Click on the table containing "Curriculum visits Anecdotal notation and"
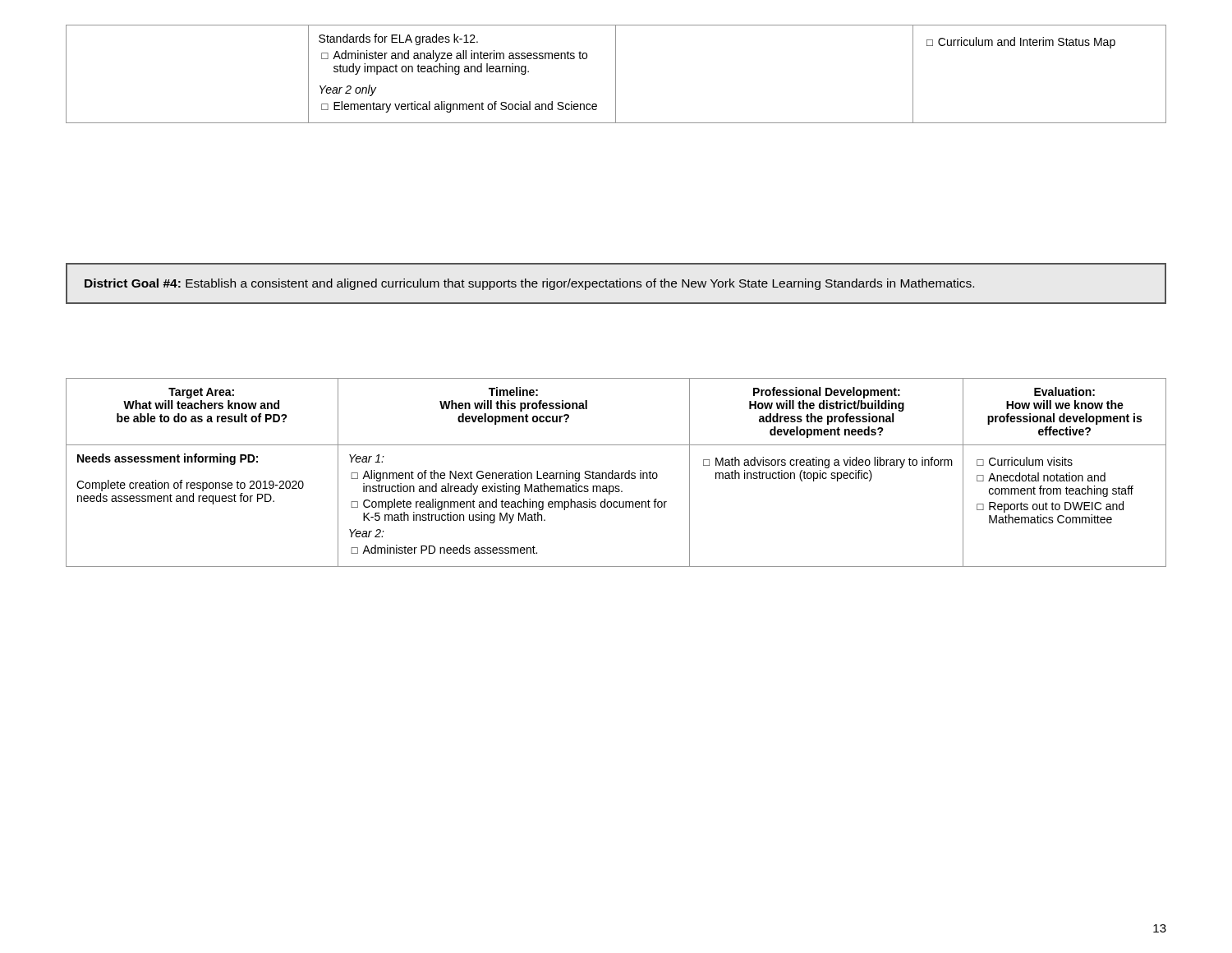Viewport: 1232px width, 953px height. (616, 472)
